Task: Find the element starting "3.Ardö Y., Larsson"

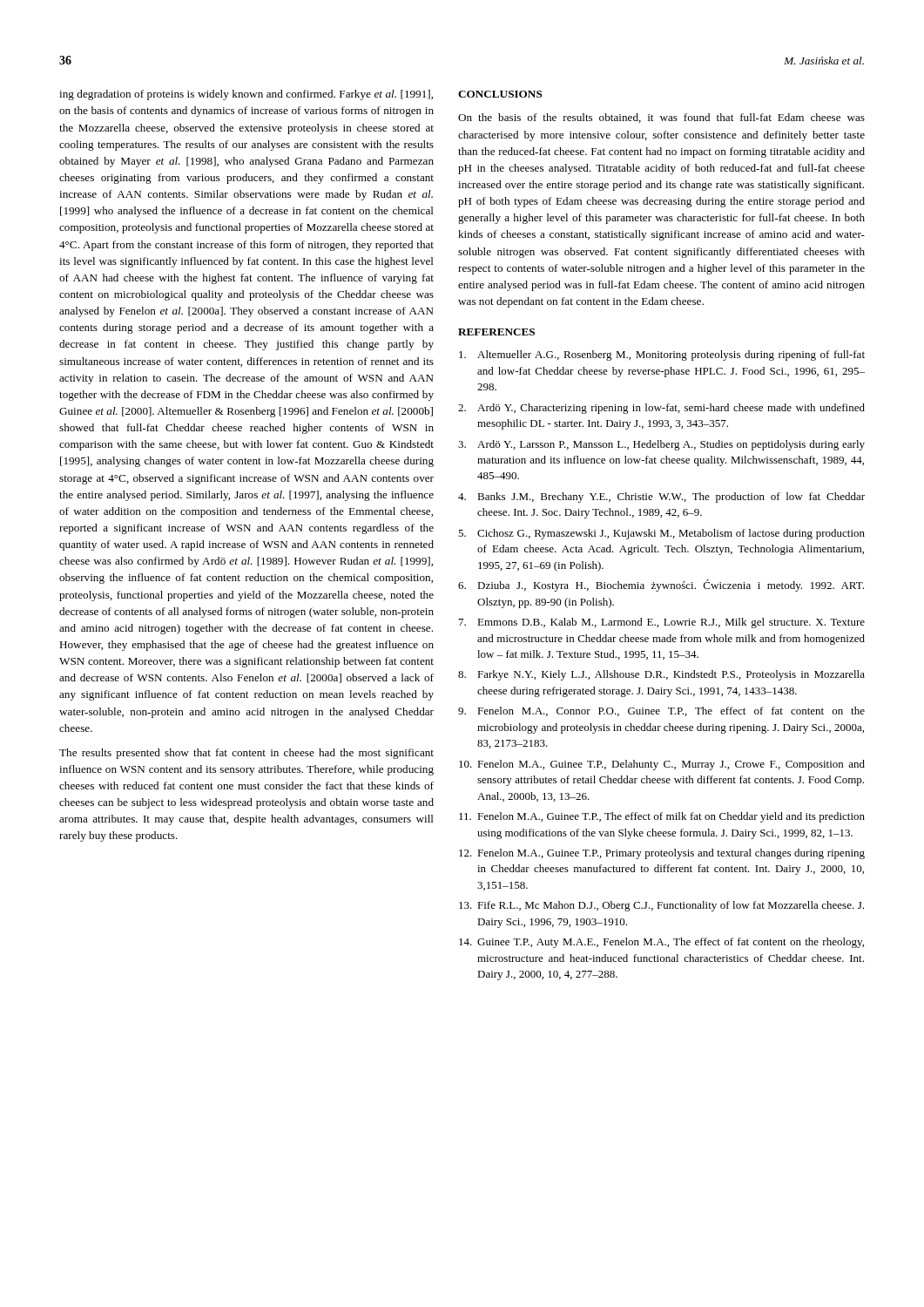Action: [661, 460]
